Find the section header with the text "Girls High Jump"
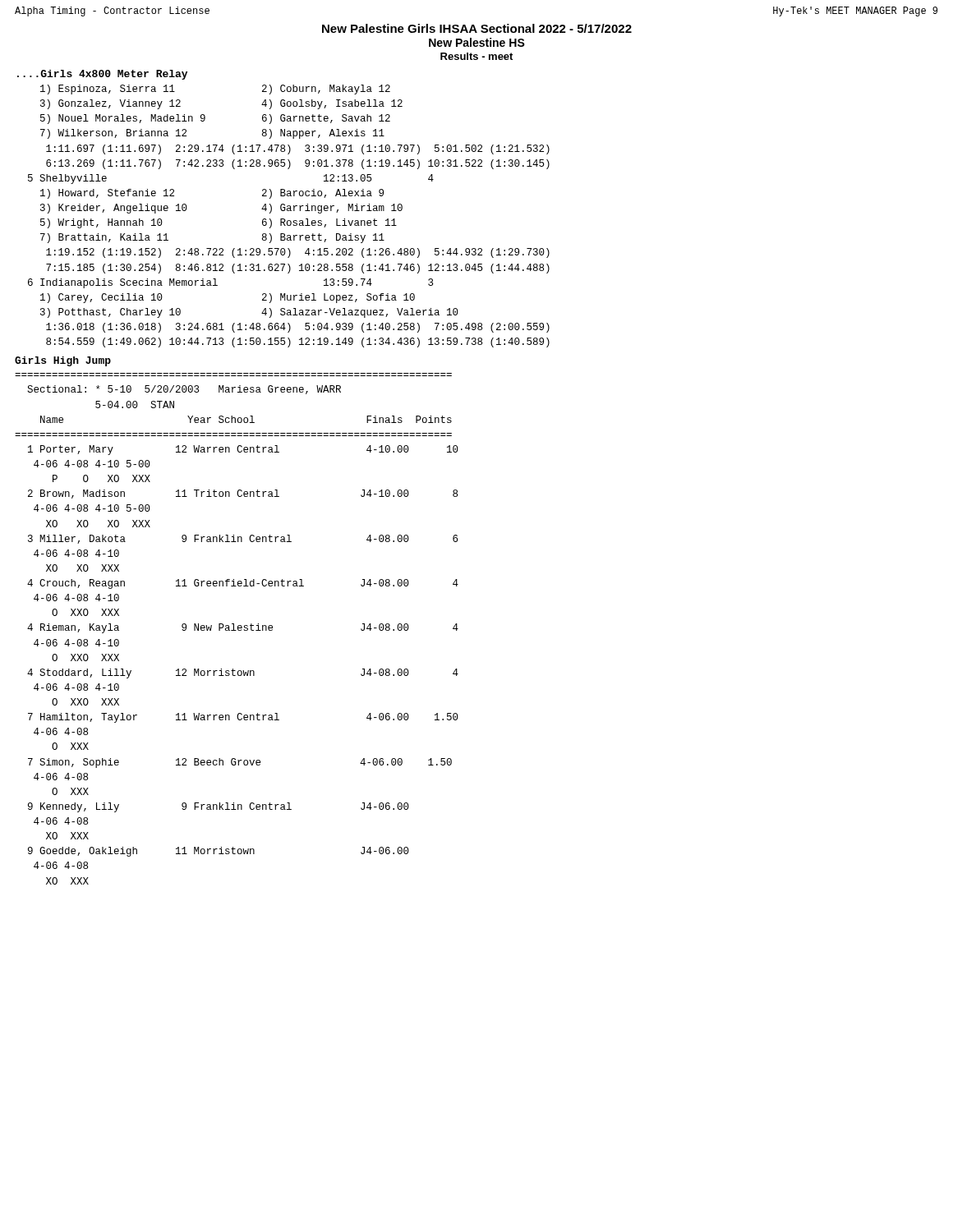This screenshot has height=1232, width=953. tap(63, 361)
